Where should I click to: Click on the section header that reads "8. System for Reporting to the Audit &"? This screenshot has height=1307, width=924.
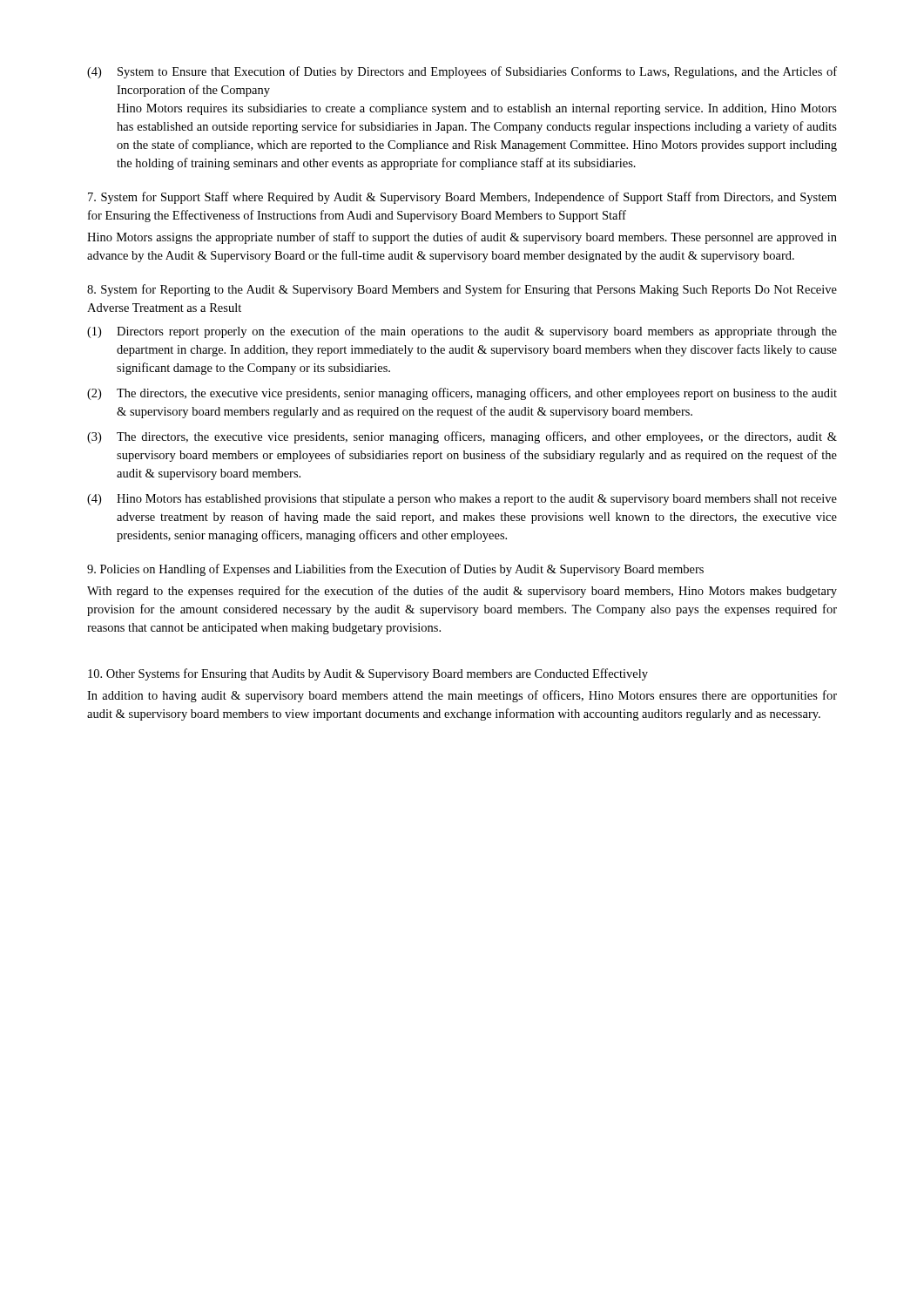(462, 299)
